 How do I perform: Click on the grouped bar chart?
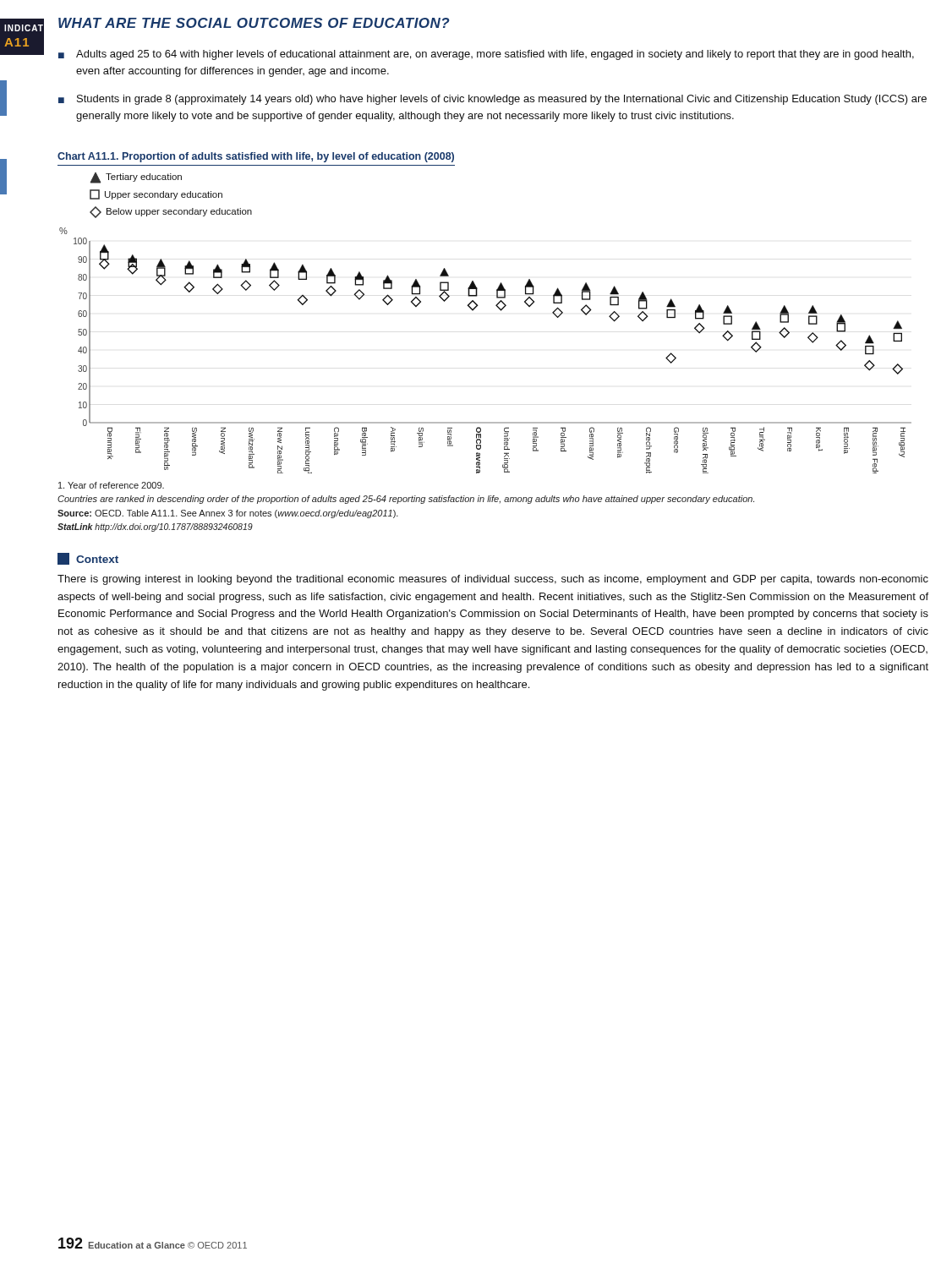point(493,348)
